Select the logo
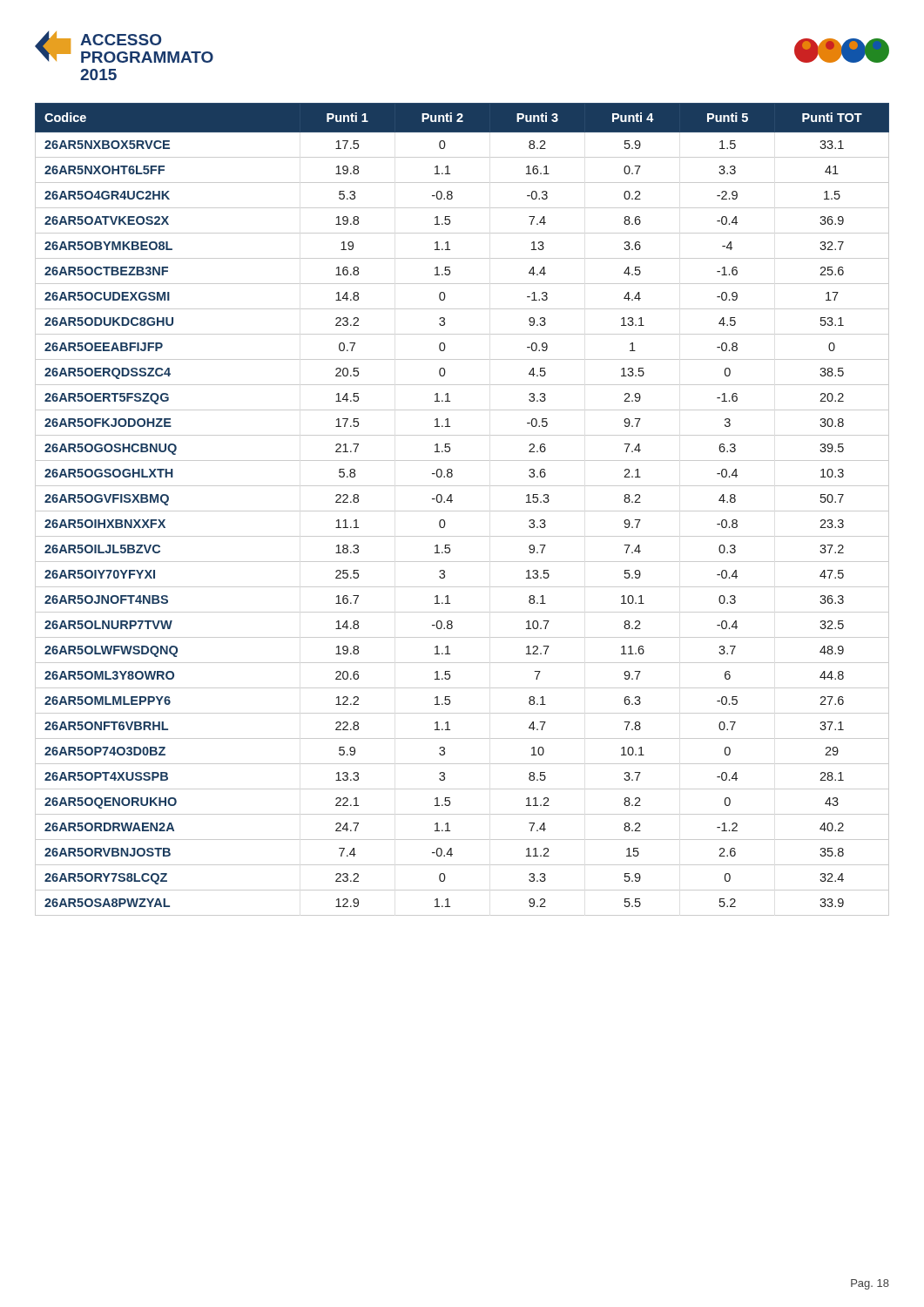 (x=462, y=57)
